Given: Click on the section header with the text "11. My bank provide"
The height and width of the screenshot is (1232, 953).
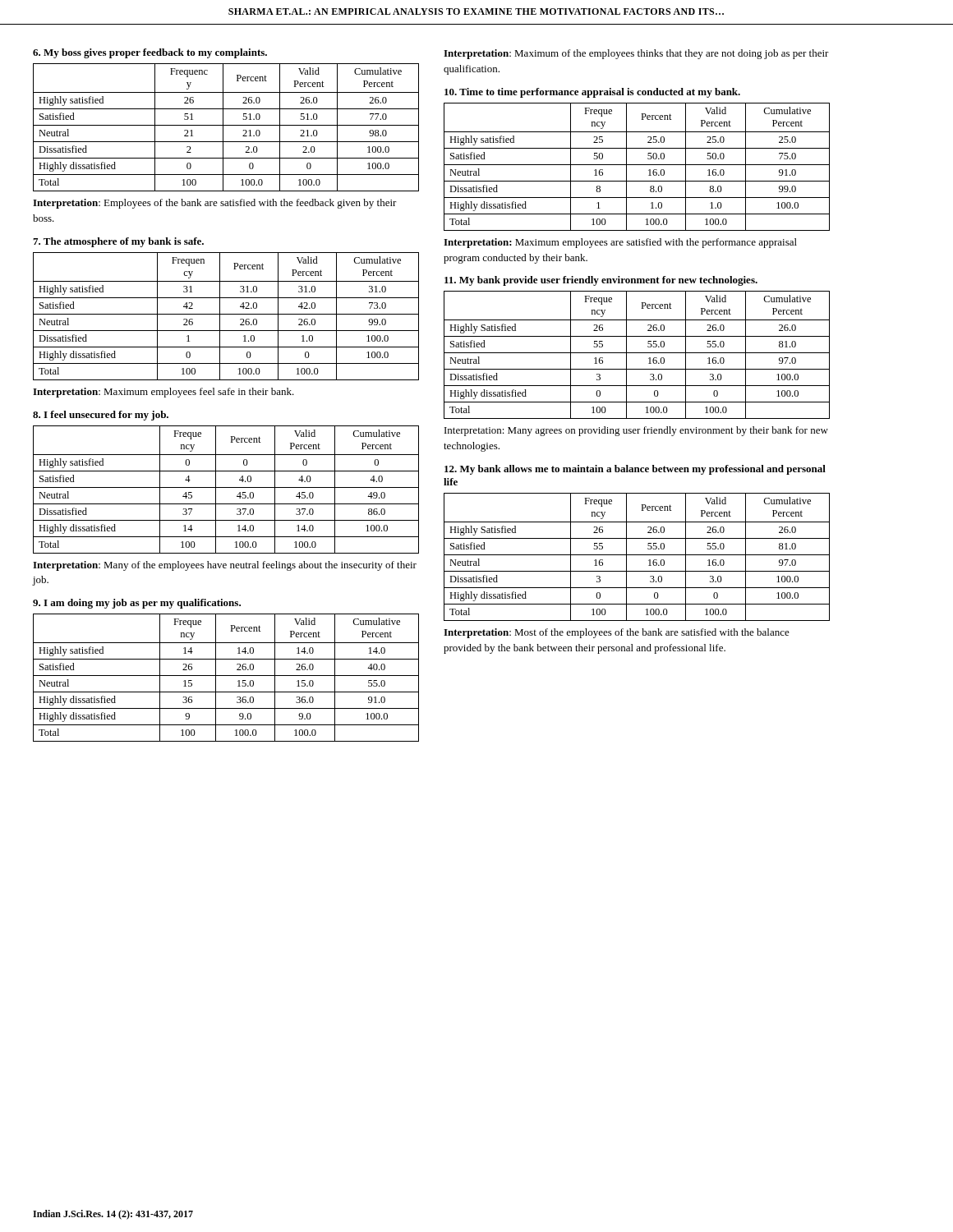Looking at the screenshot, I should click(601, 280).
